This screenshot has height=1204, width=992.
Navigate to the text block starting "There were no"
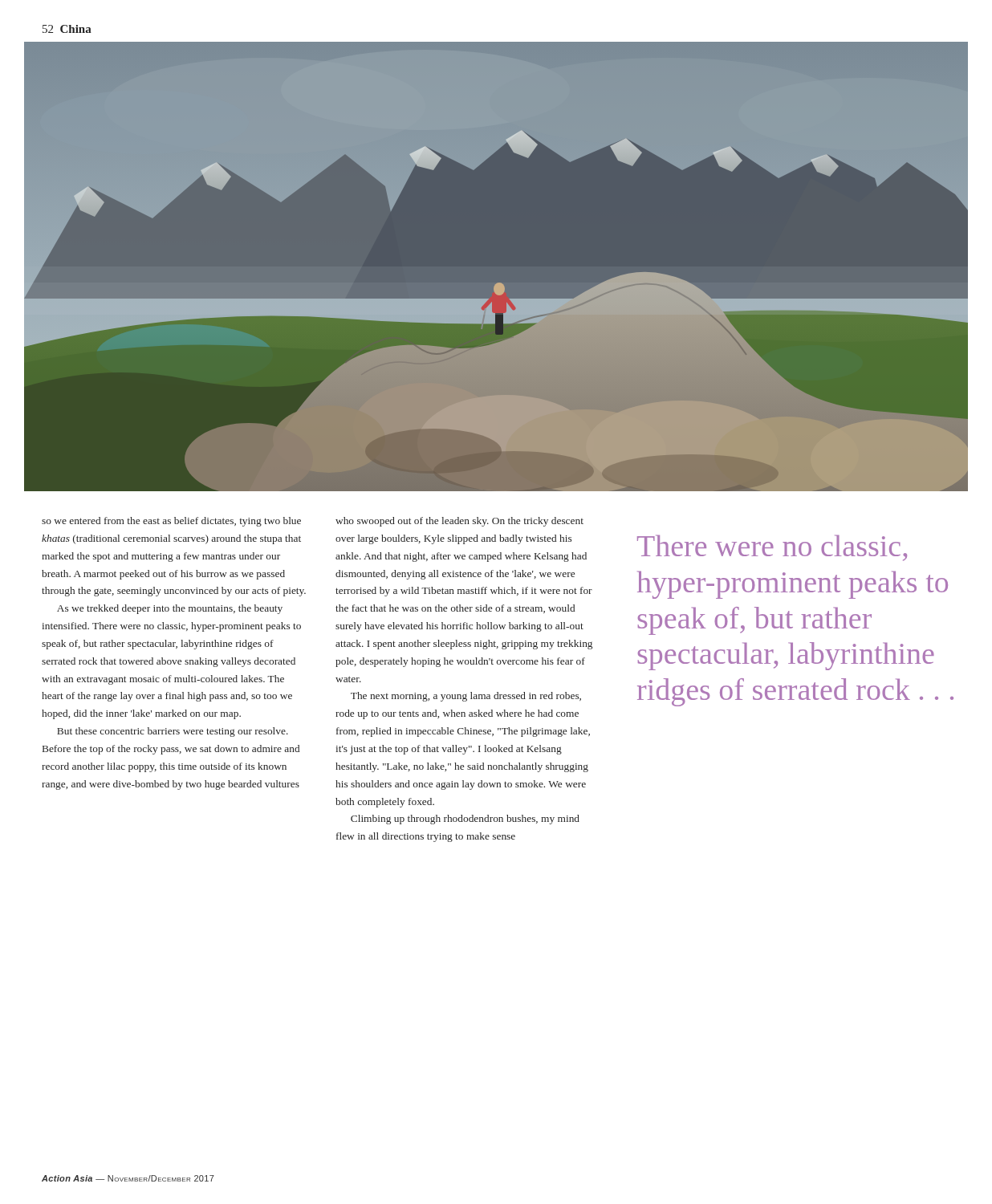pyautogui.click(x=796, y=618)
